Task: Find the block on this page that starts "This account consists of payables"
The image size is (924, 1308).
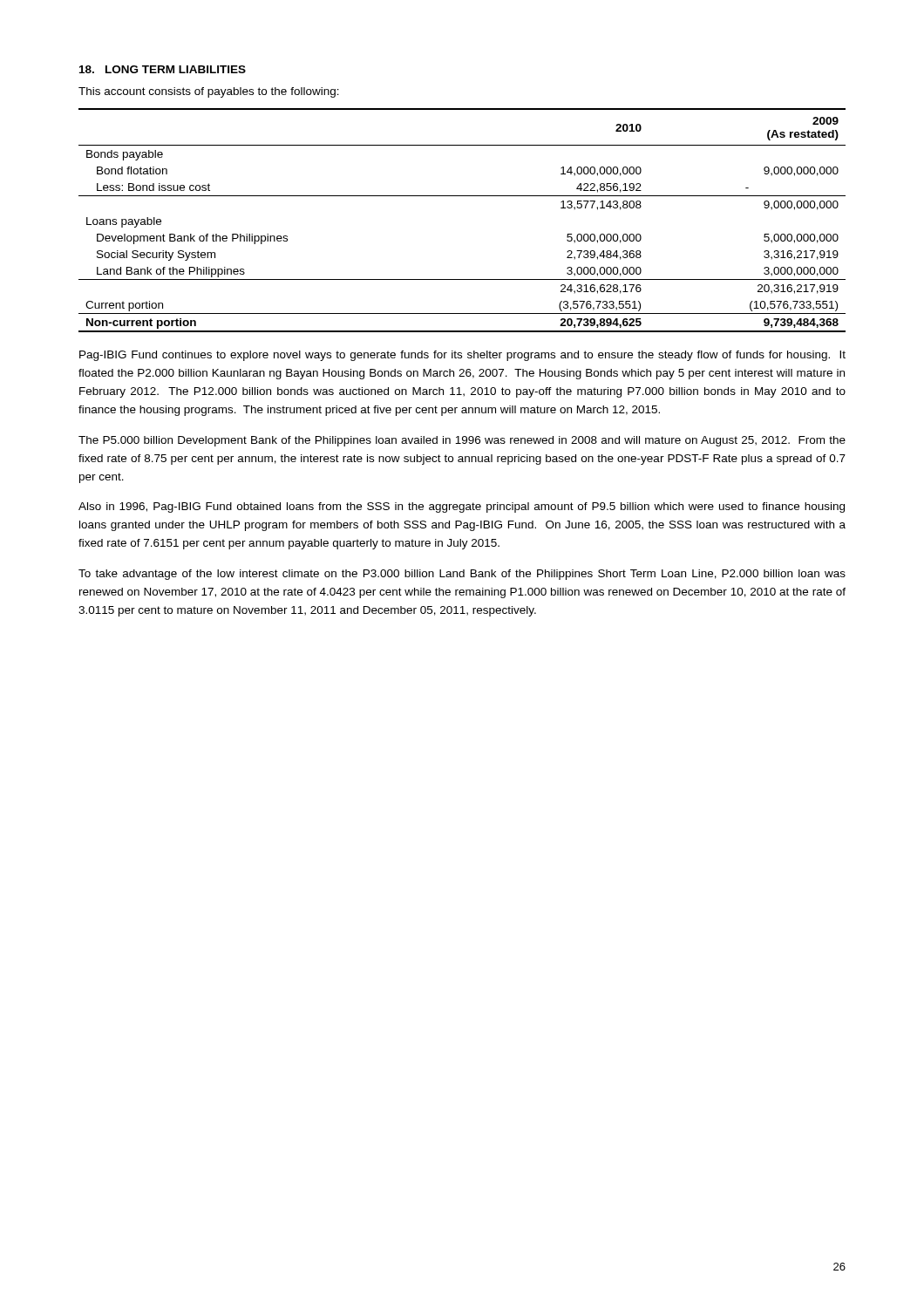Action: click(209, 91)
